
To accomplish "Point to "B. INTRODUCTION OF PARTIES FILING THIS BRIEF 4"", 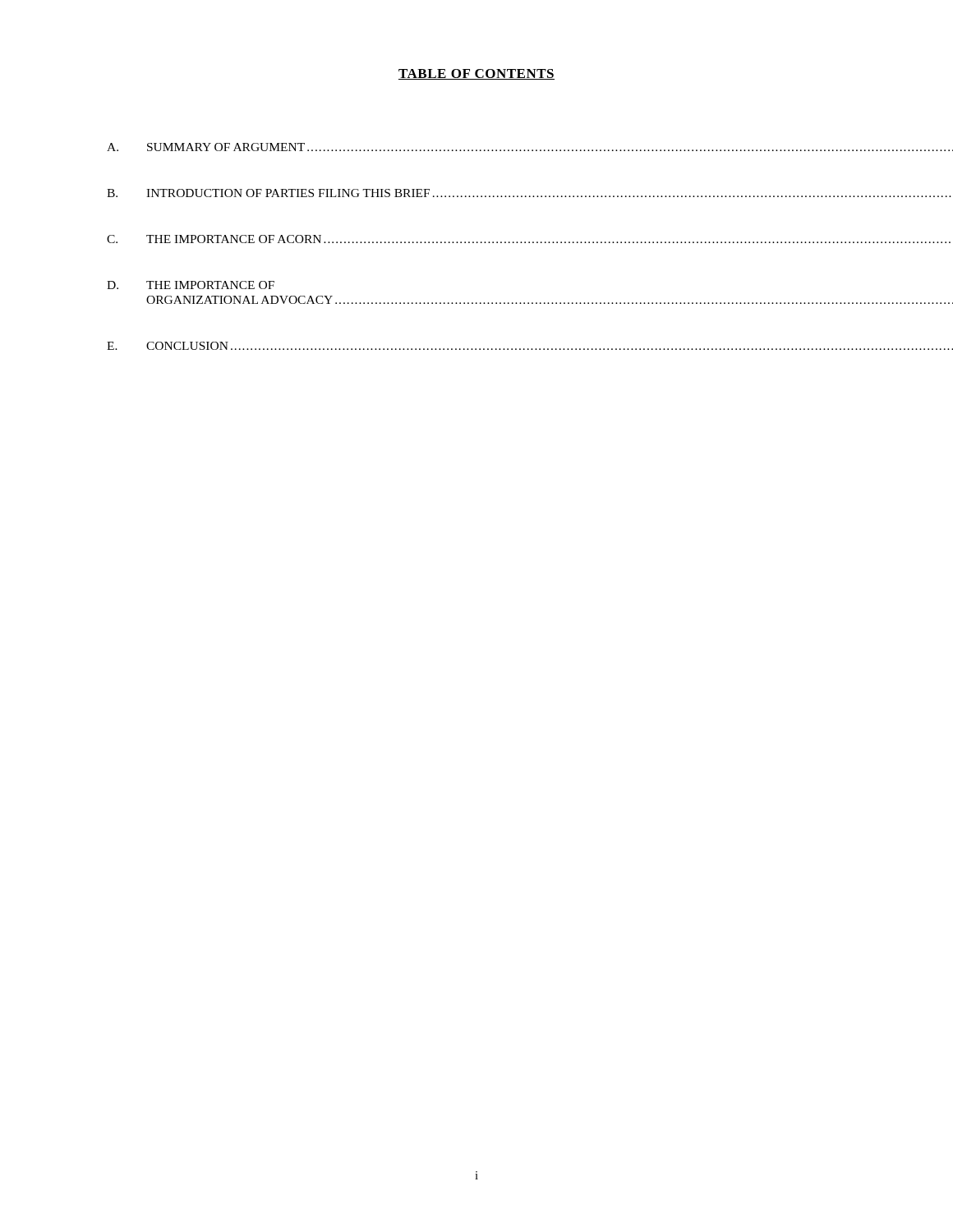I will (476, 193).
